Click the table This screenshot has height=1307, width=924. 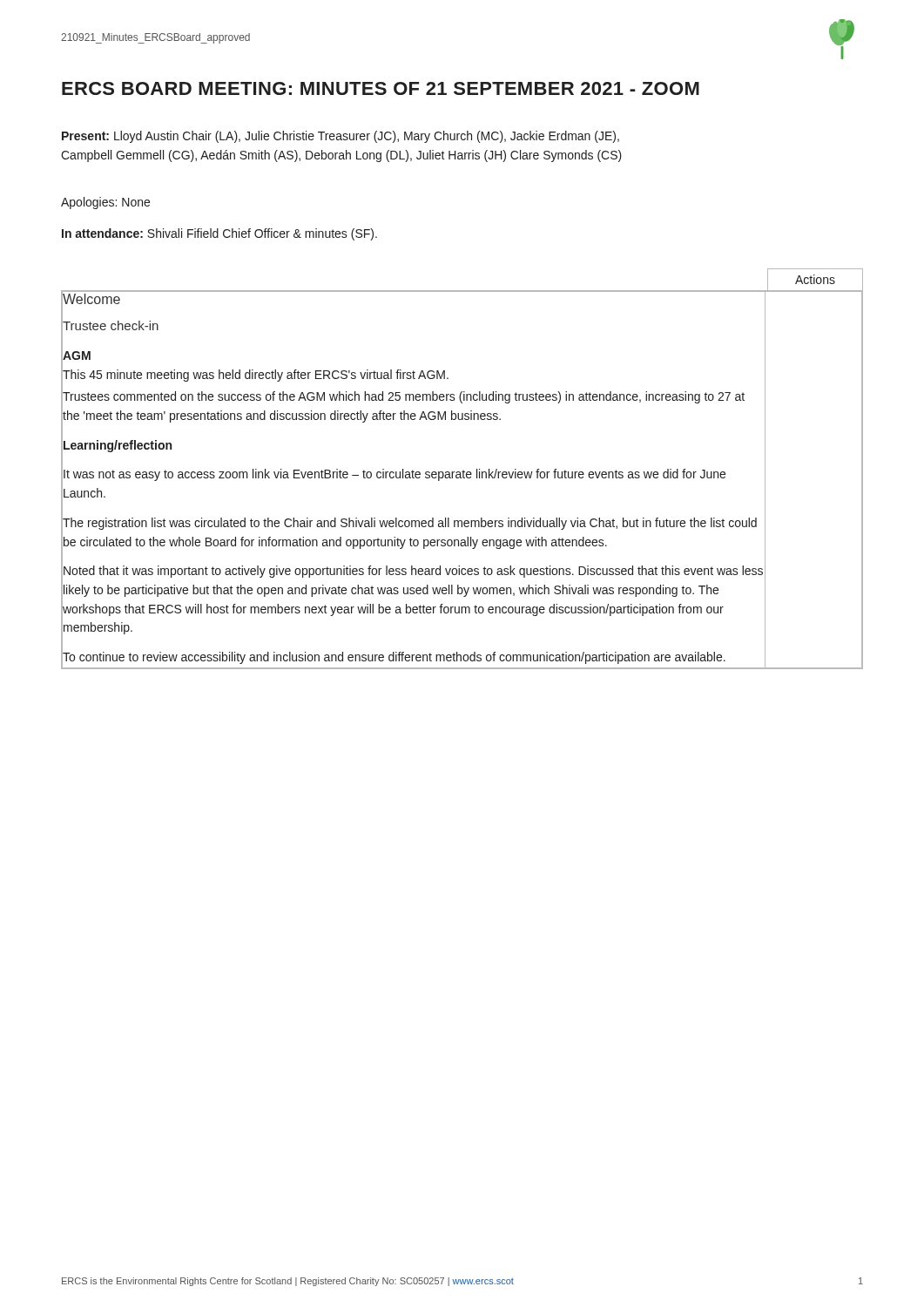tap(462, 480)
